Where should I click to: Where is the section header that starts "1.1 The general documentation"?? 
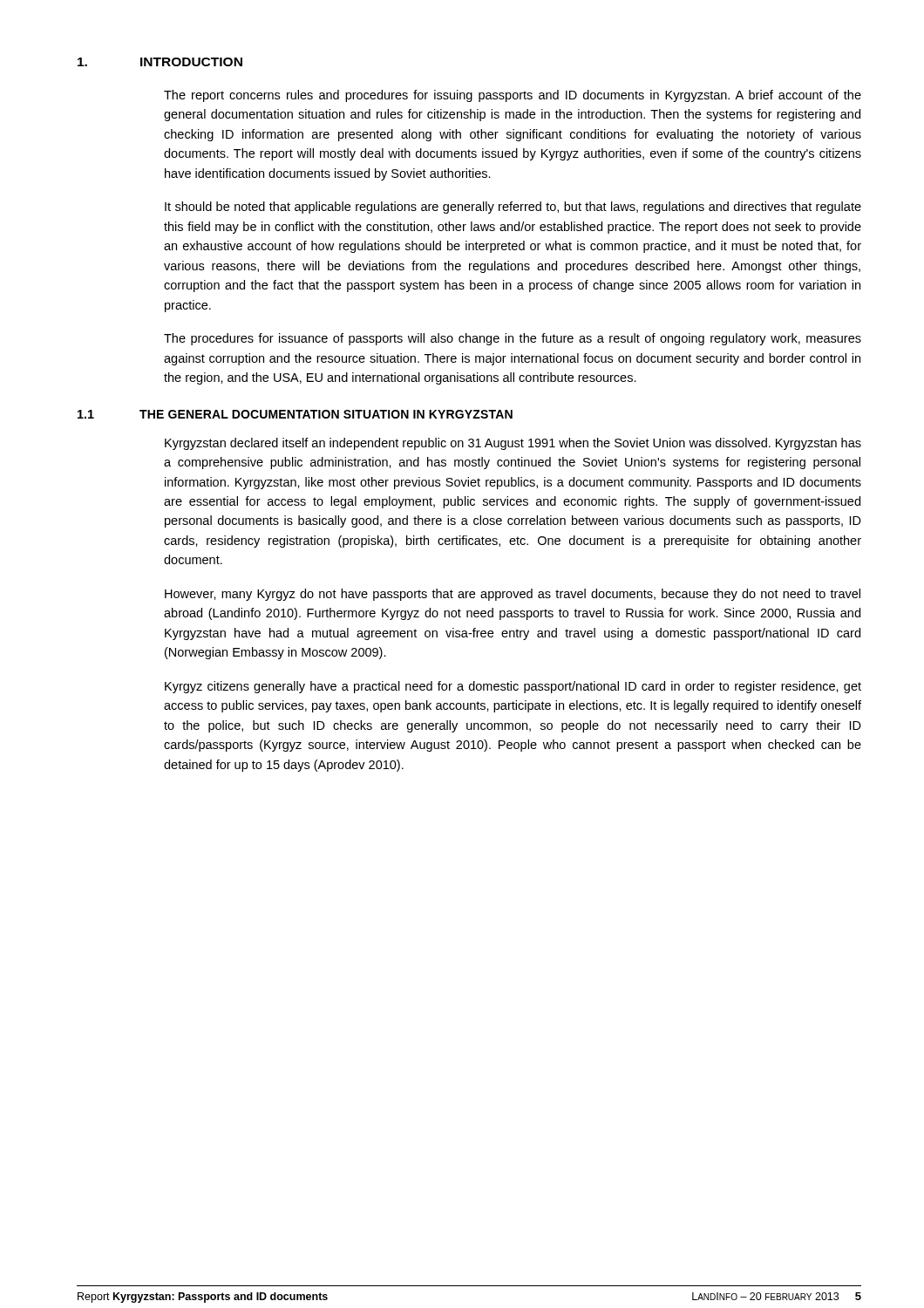[x=295, y=414]
